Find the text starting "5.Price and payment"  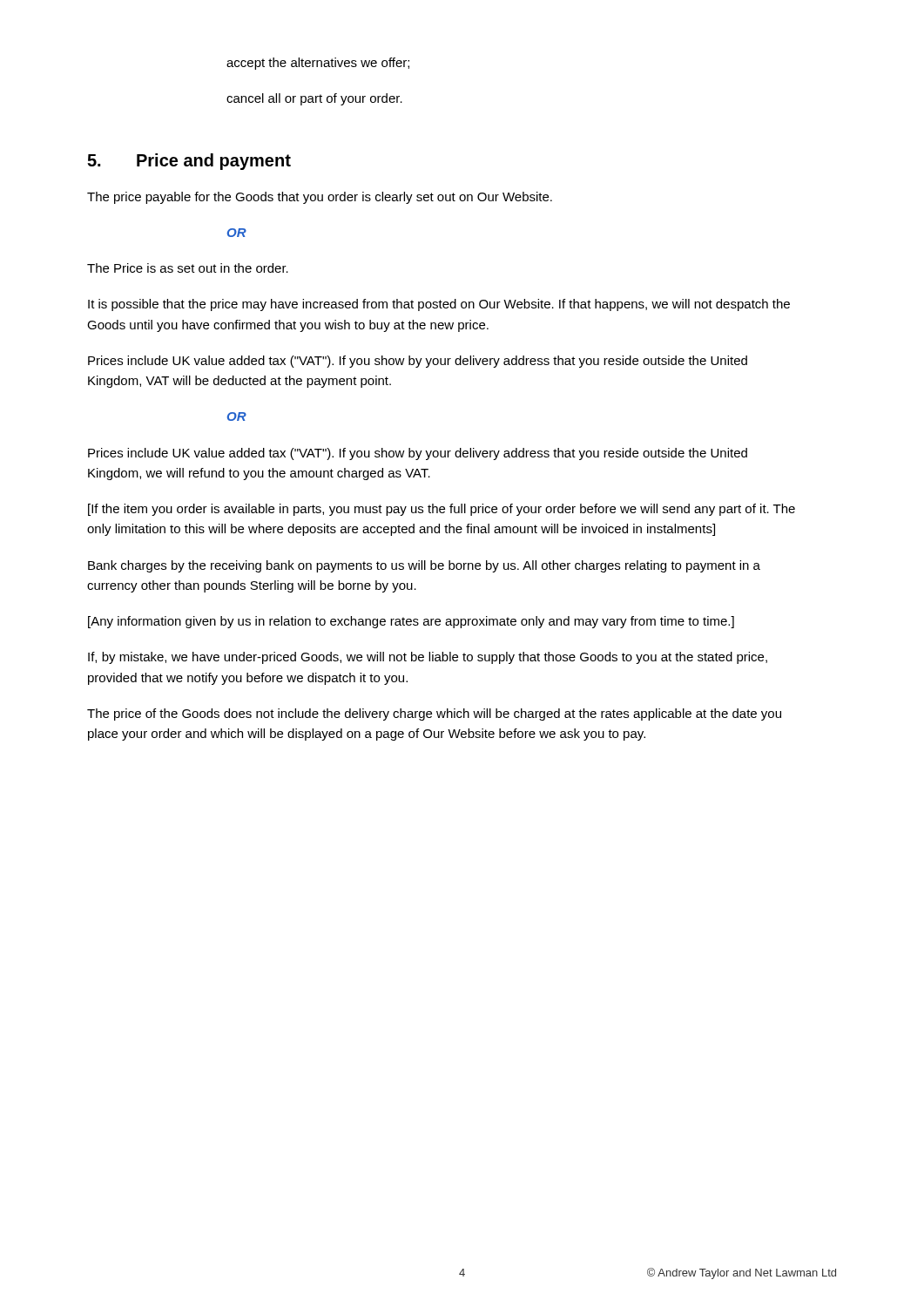click(x=189, y=160)
